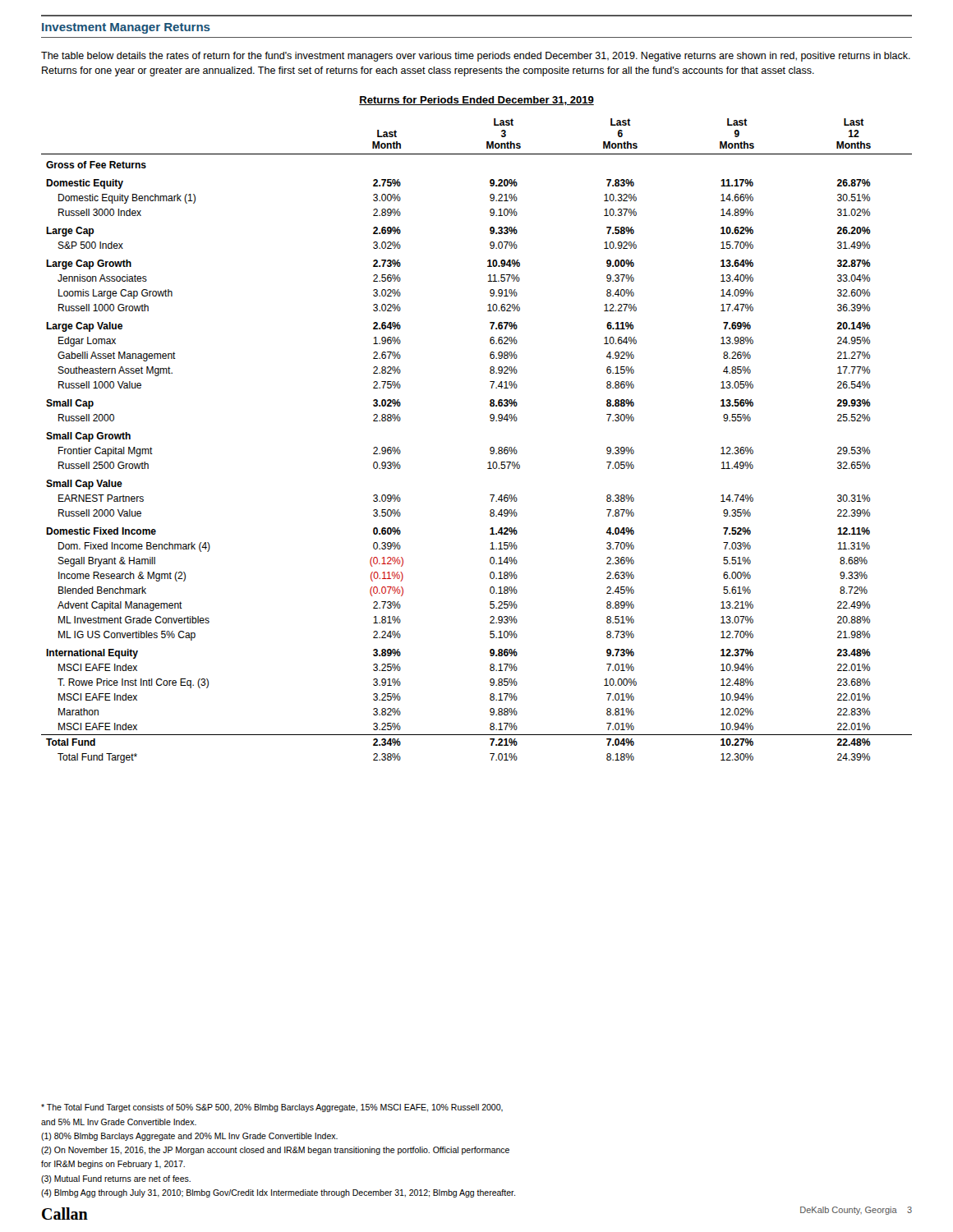Find the table that mentions "MSCI EAFE Index"
Viewport: 953px width, 1232px height.
click(x=476, y=439)
